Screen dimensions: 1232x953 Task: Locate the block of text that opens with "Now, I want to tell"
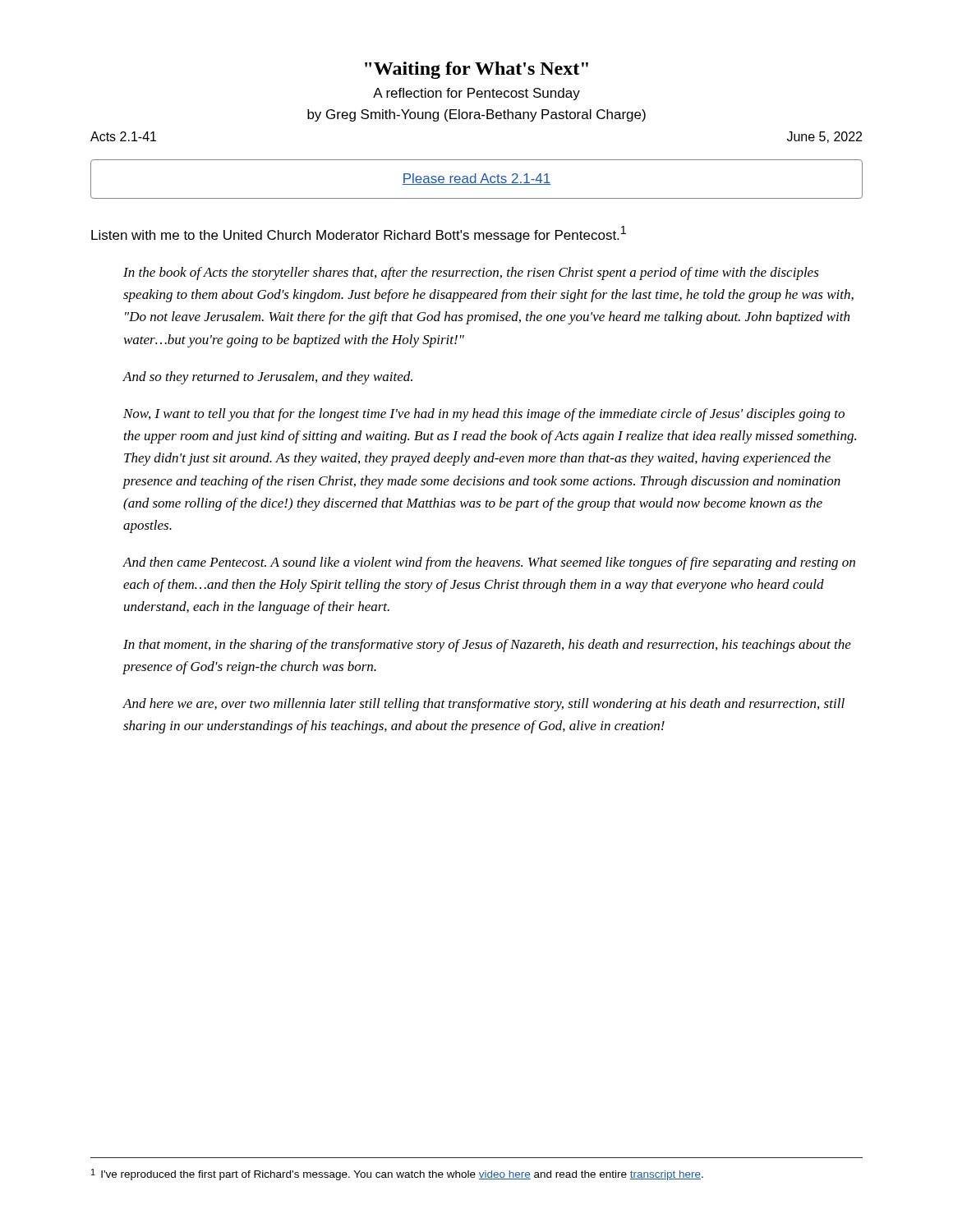(x=490, y=469)
